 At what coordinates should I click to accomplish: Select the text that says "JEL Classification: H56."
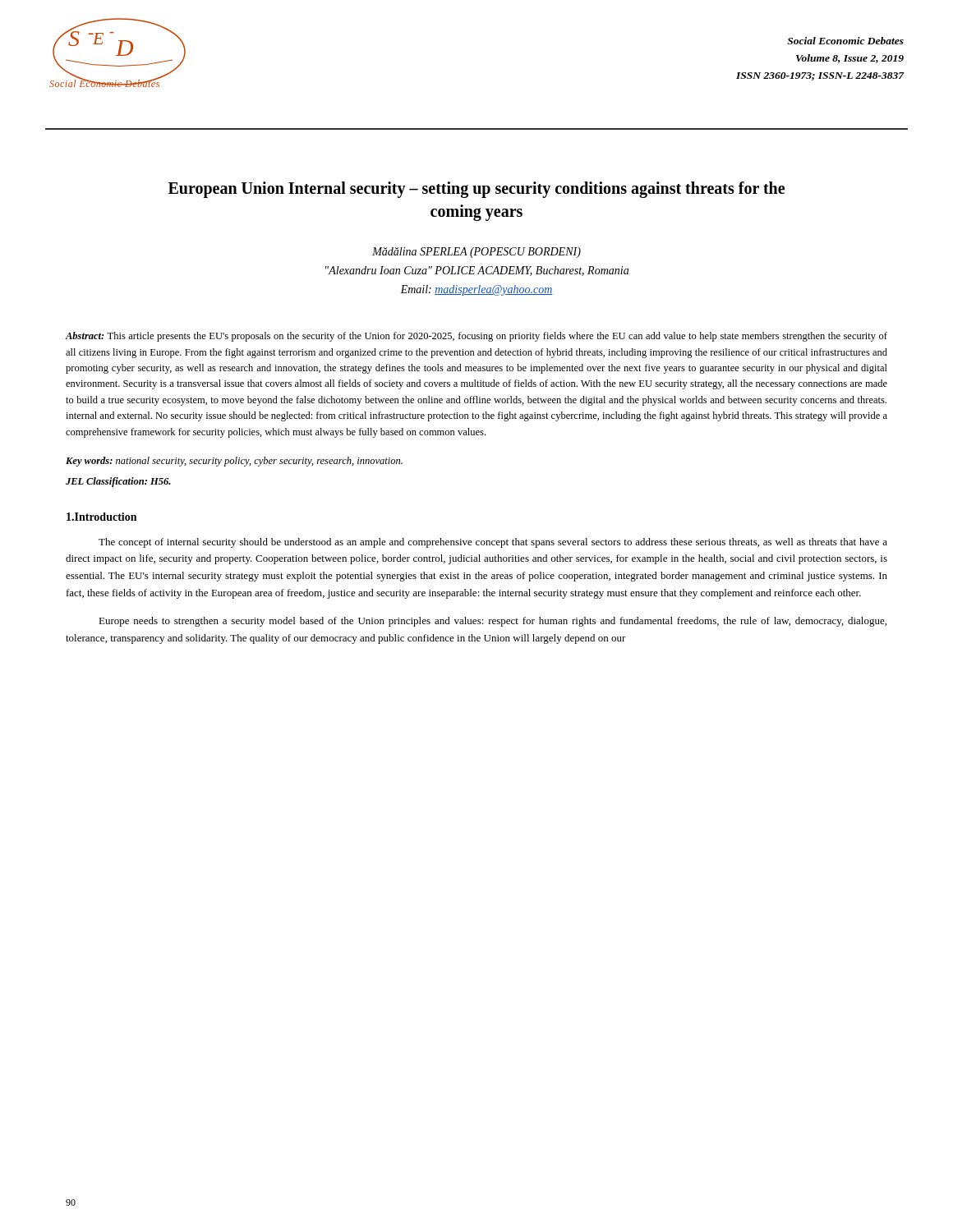tap(118, 481)
